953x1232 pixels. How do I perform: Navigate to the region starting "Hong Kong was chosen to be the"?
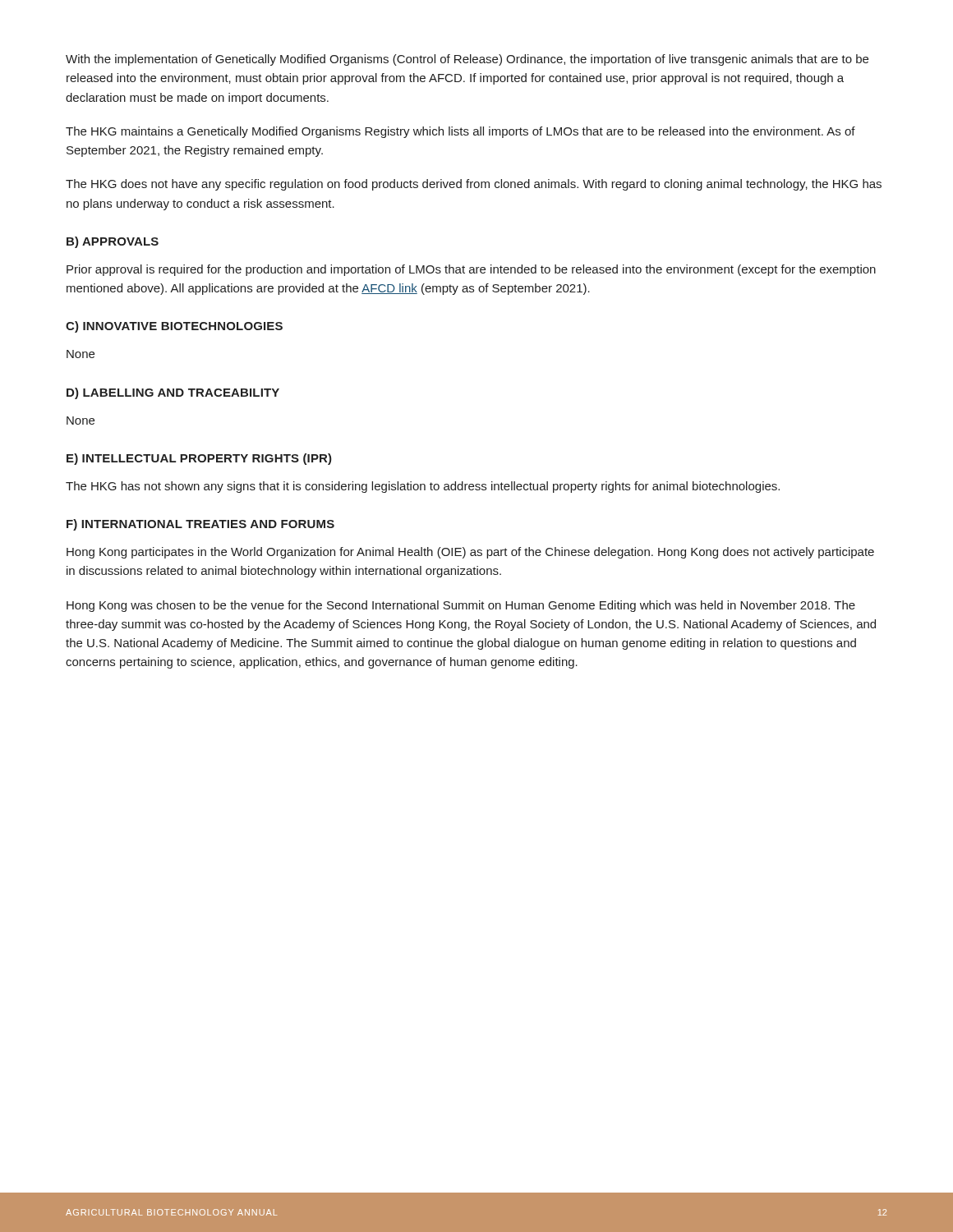471,633
